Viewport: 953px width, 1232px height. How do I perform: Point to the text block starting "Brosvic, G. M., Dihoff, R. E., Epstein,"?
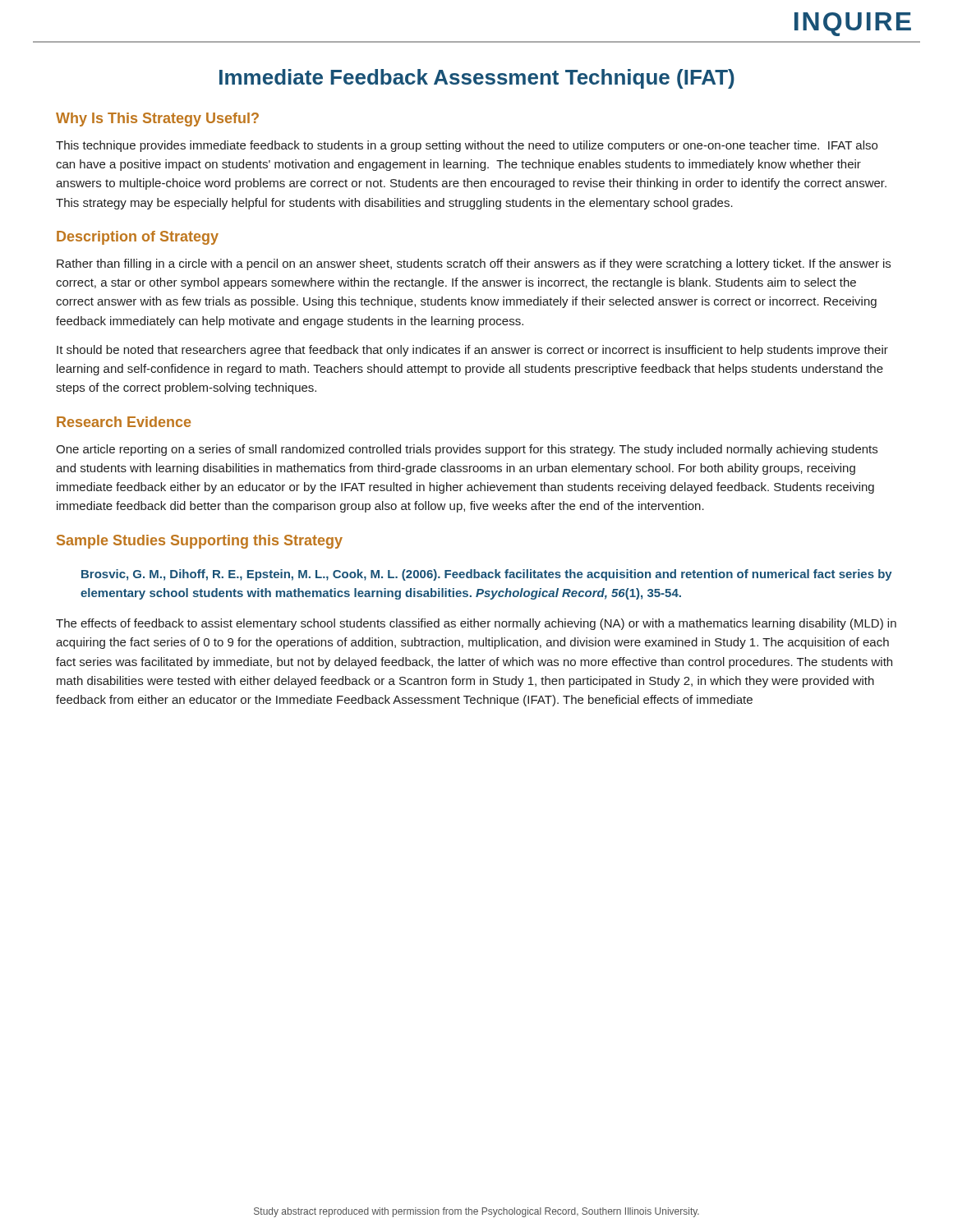pos(486,583)
